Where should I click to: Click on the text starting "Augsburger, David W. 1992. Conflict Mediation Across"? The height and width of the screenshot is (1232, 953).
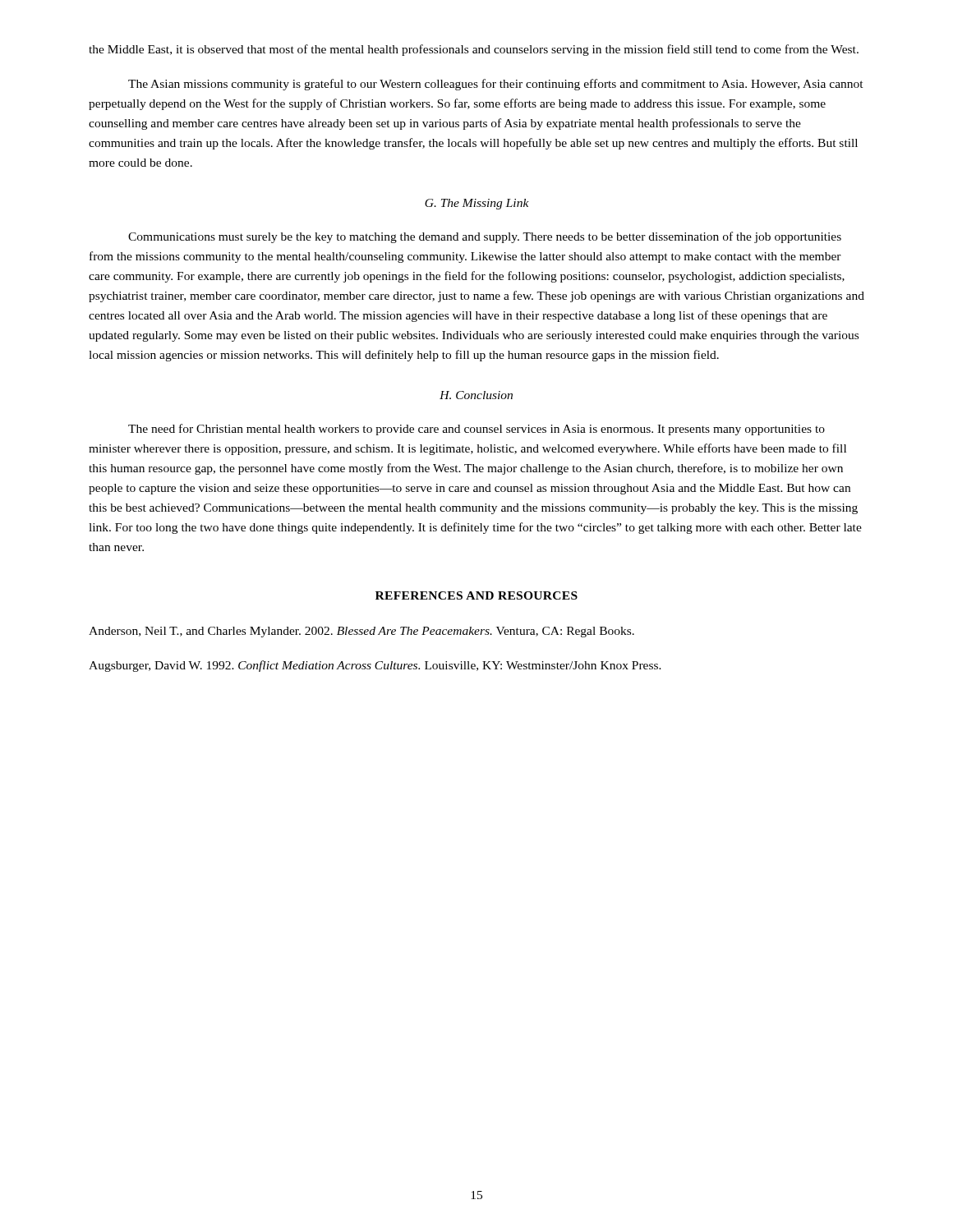click(476, 666)
